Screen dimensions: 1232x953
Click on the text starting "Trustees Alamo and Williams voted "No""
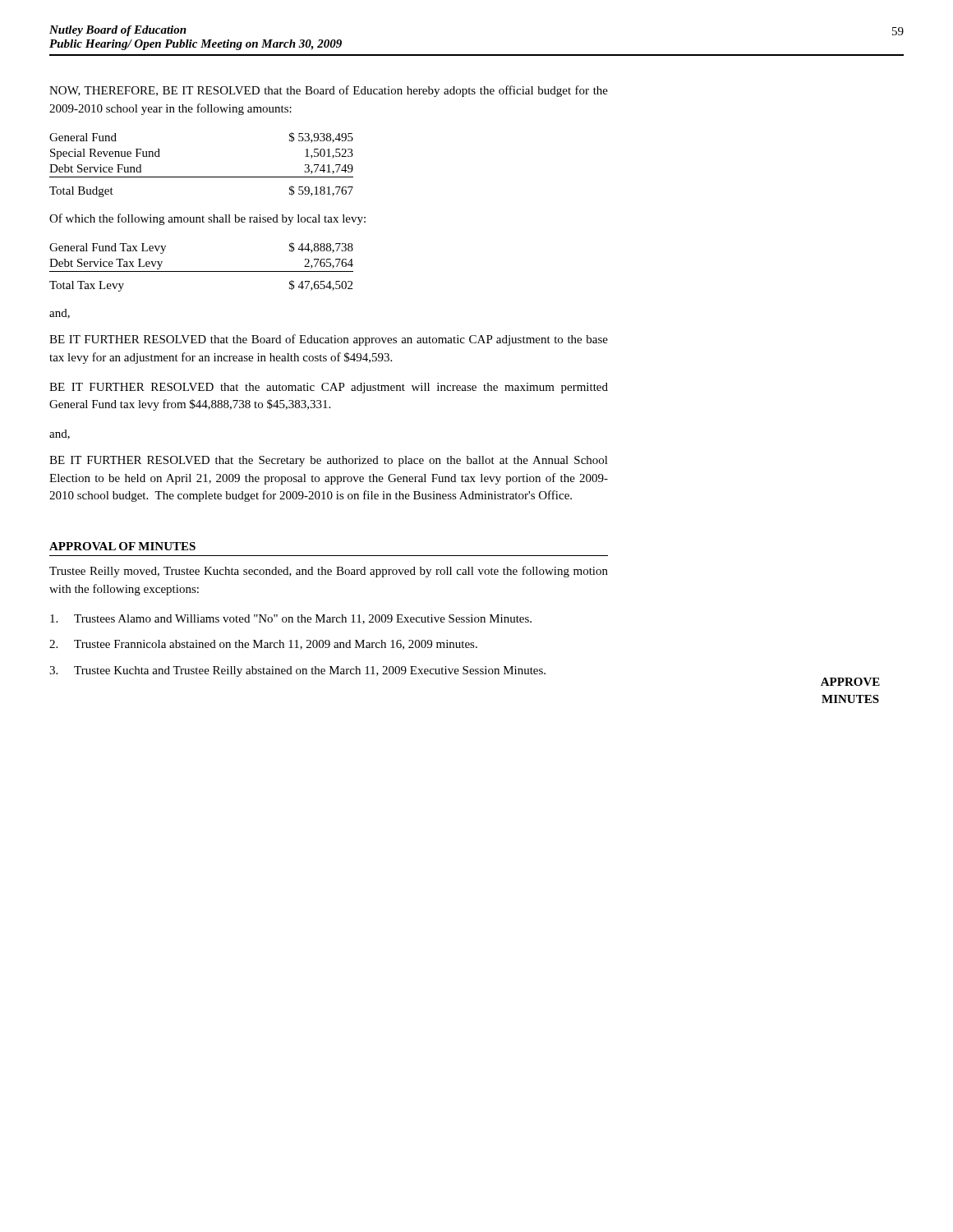tap(329, 619)
